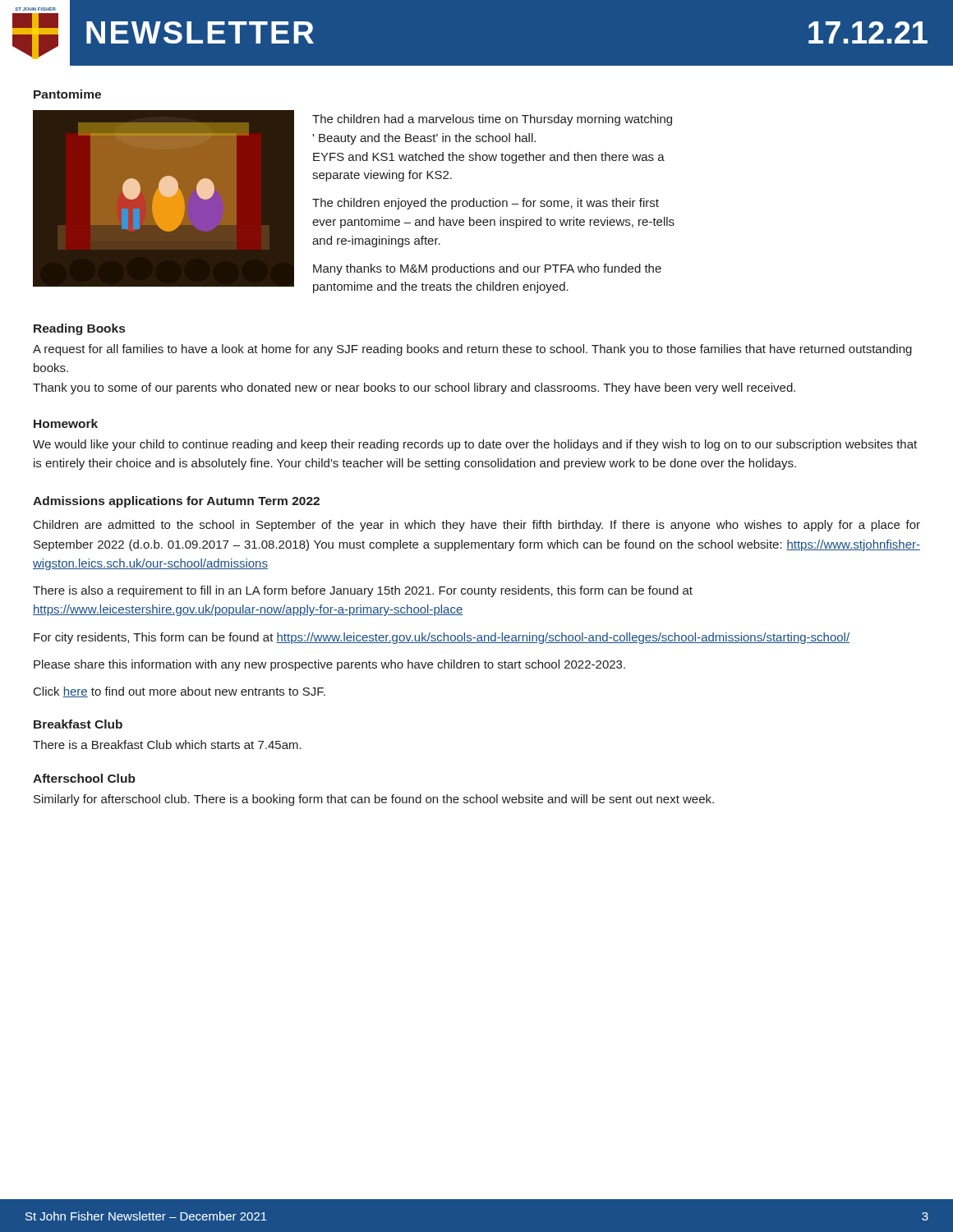Click on the passage starting "Children are admitted to the school in"
Screen dimensions: 1232x953
click(x=476, y=544)
